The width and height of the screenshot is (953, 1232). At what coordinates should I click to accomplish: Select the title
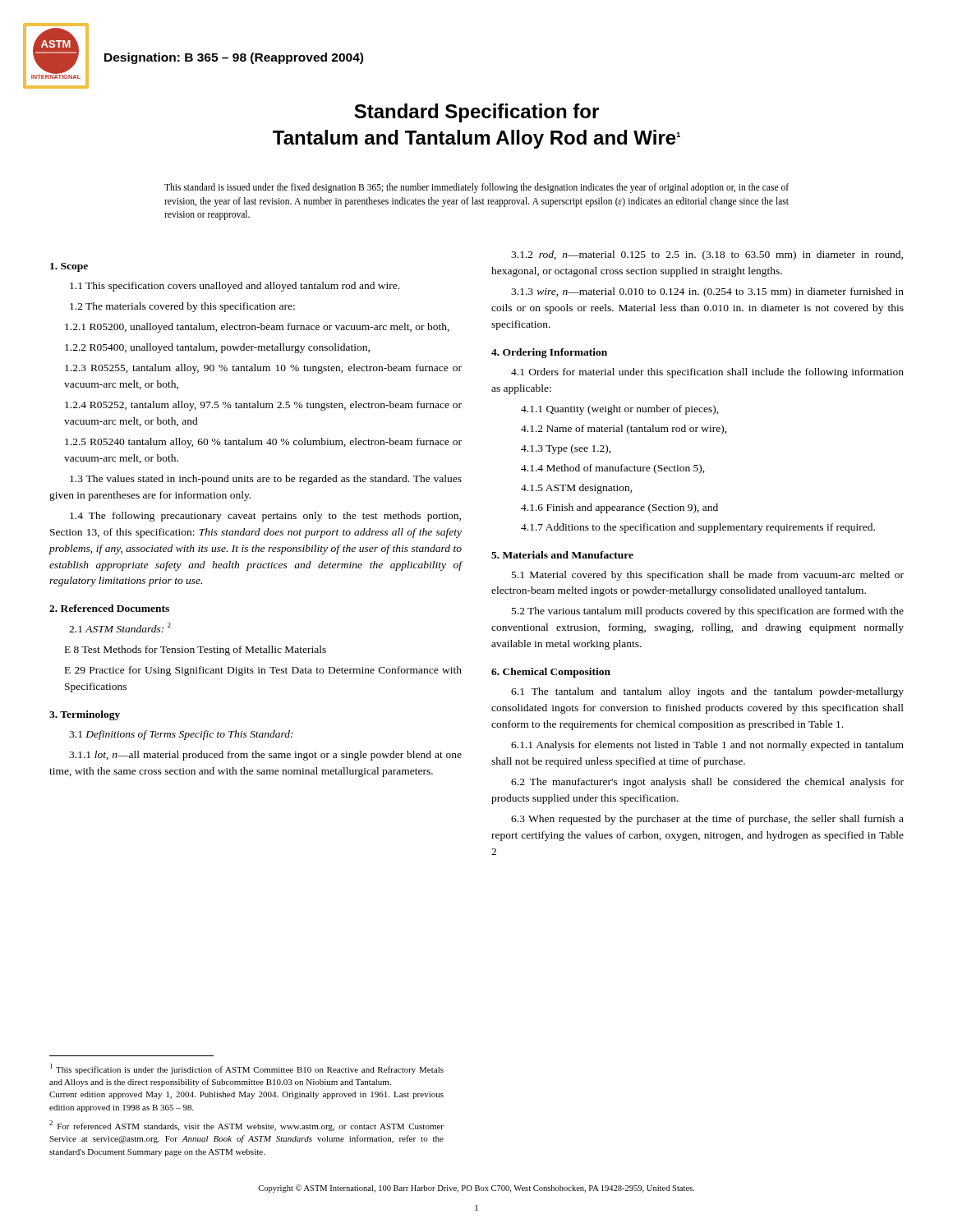click(476, 125)
